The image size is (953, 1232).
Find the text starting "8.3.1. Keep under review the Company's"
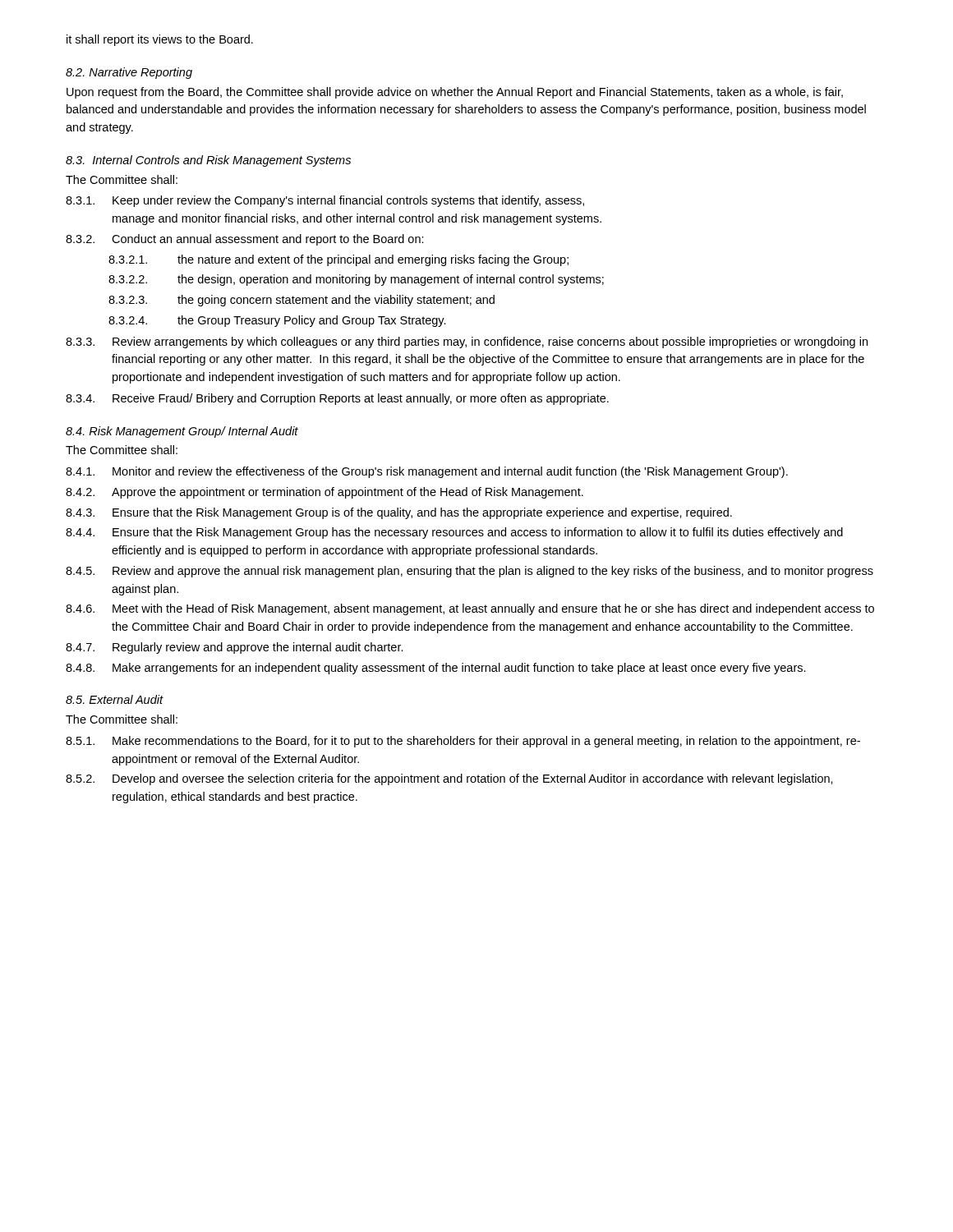pyautogui.click(x=476, y=210)
